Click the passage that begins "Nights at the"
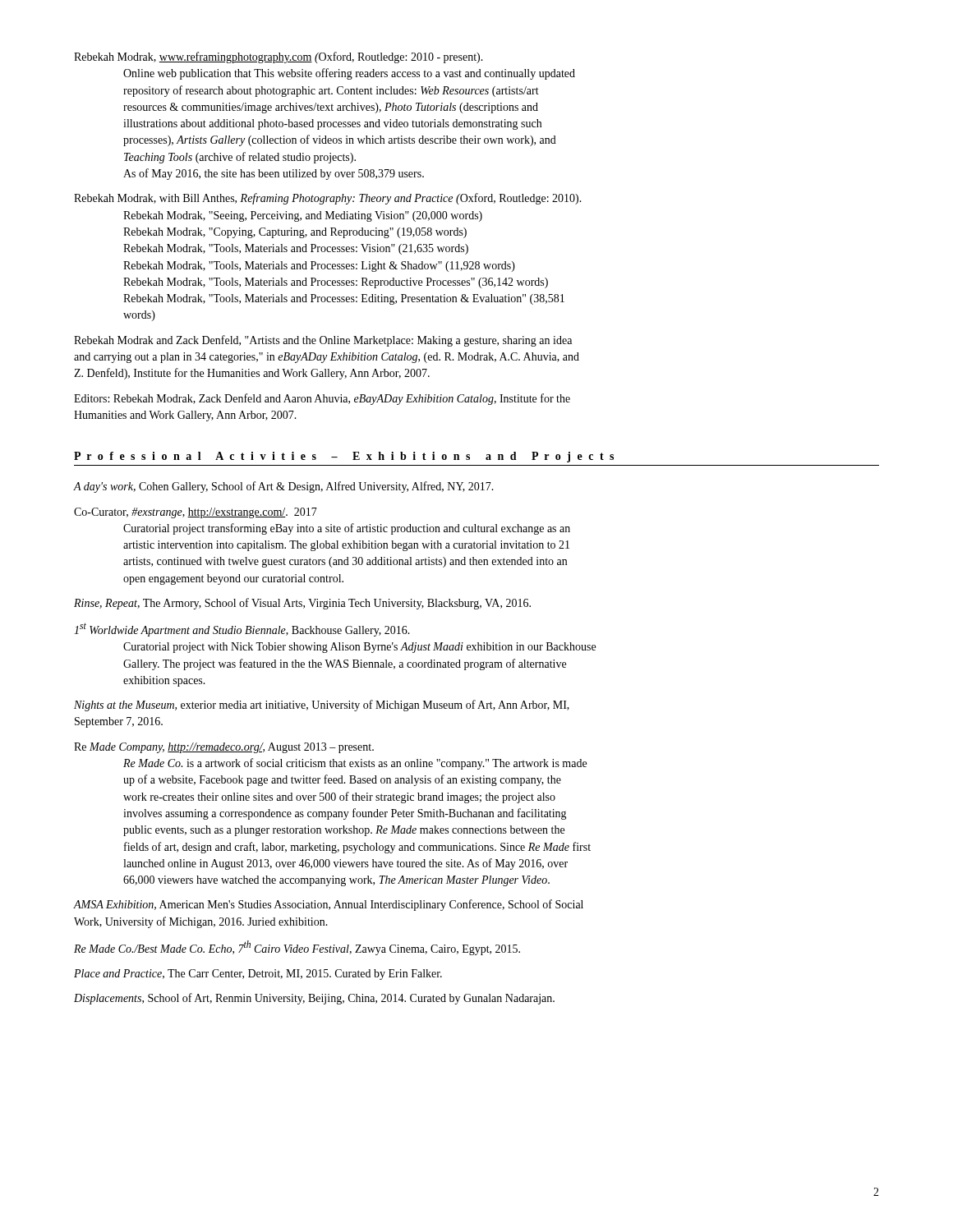Viewport: 953px width, 1232px height. pyautogui.click(x=322, y=714)
